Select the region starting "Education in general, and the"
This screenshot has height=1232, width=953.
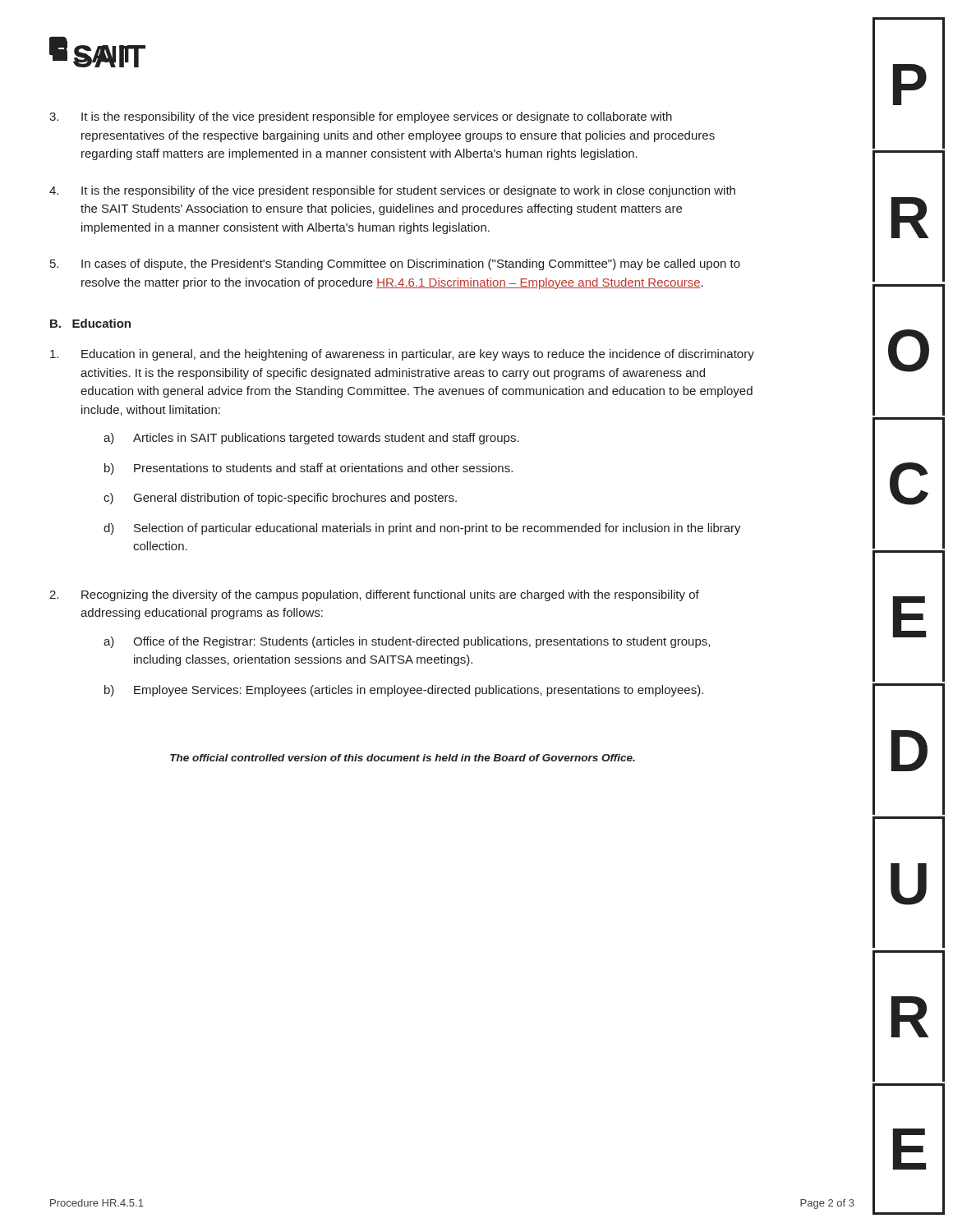[x=403, y=456]
